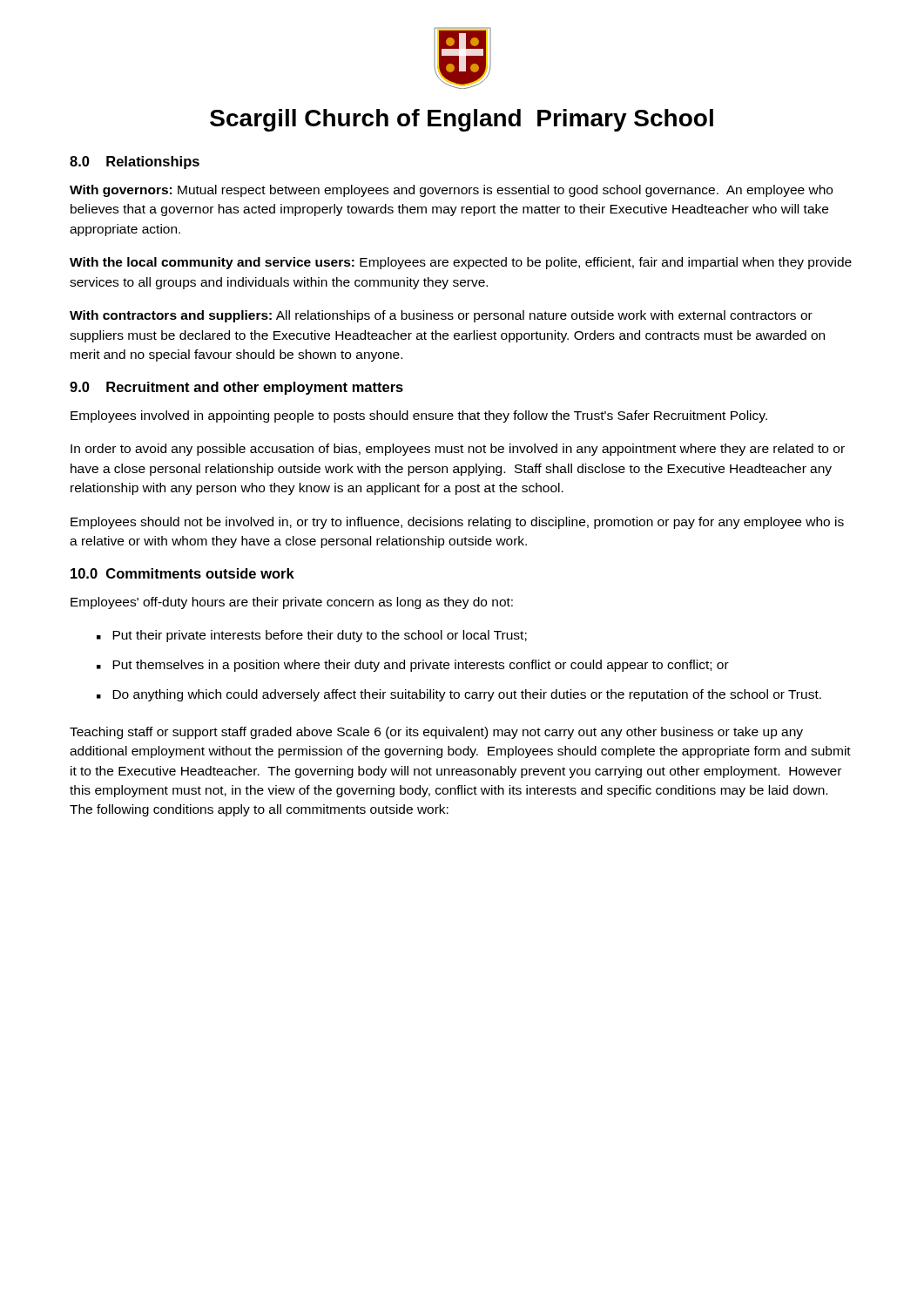924x1307 pixels.
Task: Find the block on this page that starts "Teaching staff or support"
Action: 460,770
